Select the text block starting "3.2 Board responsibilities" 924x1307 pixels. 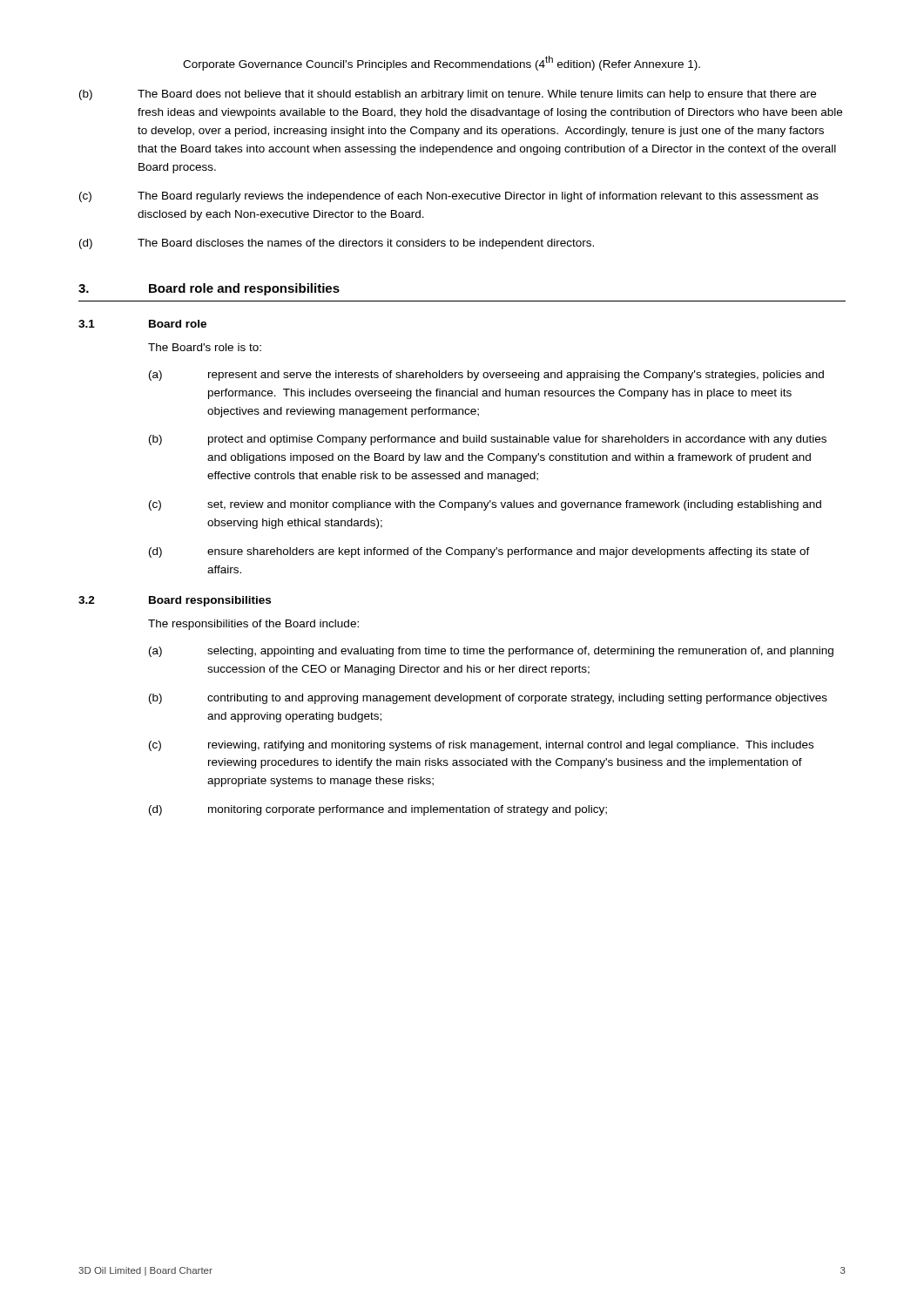pos(175,600)
